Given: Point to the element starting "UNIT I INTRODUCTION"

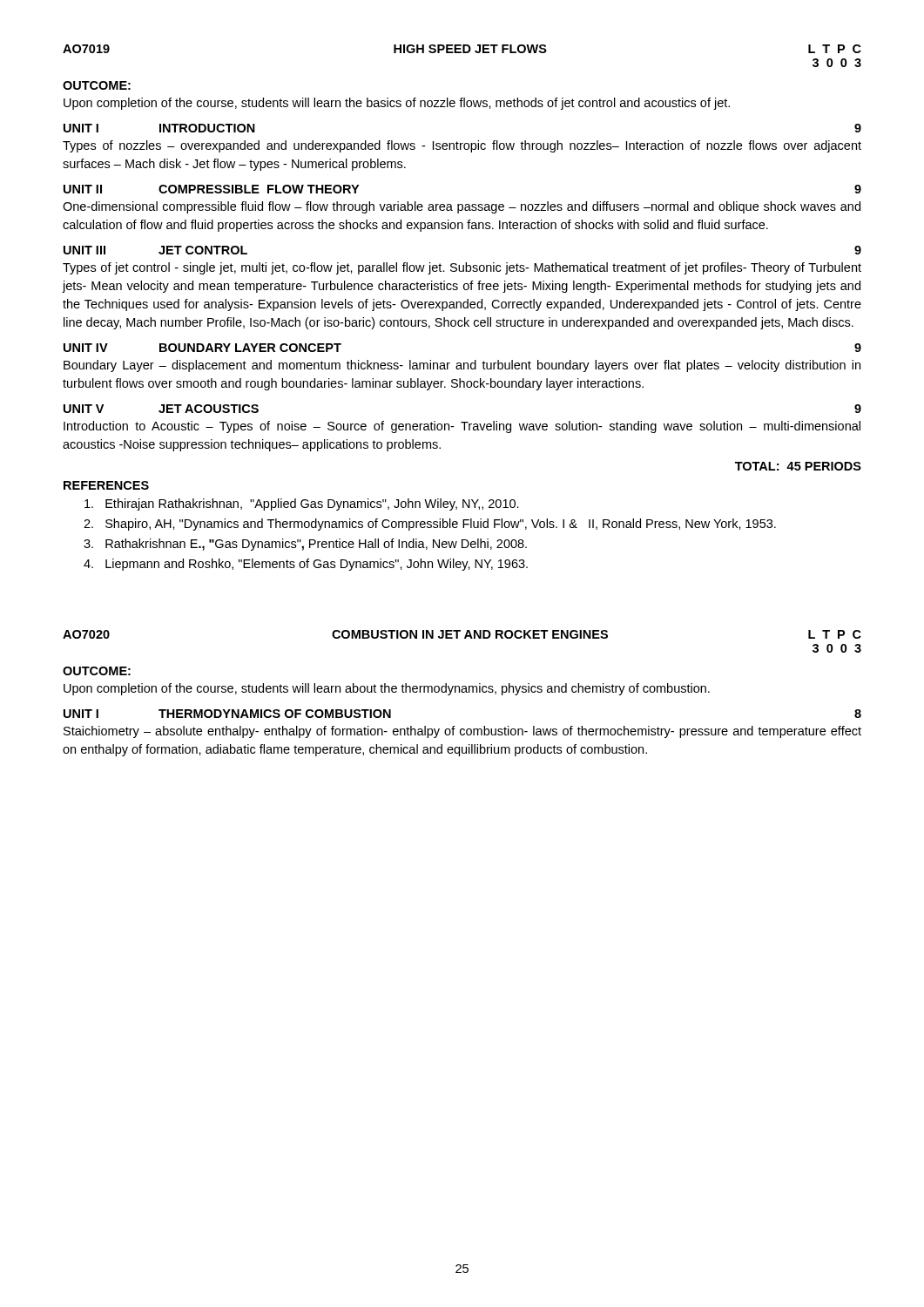Looking at the screenshot, I should click(x=82, y=128).
